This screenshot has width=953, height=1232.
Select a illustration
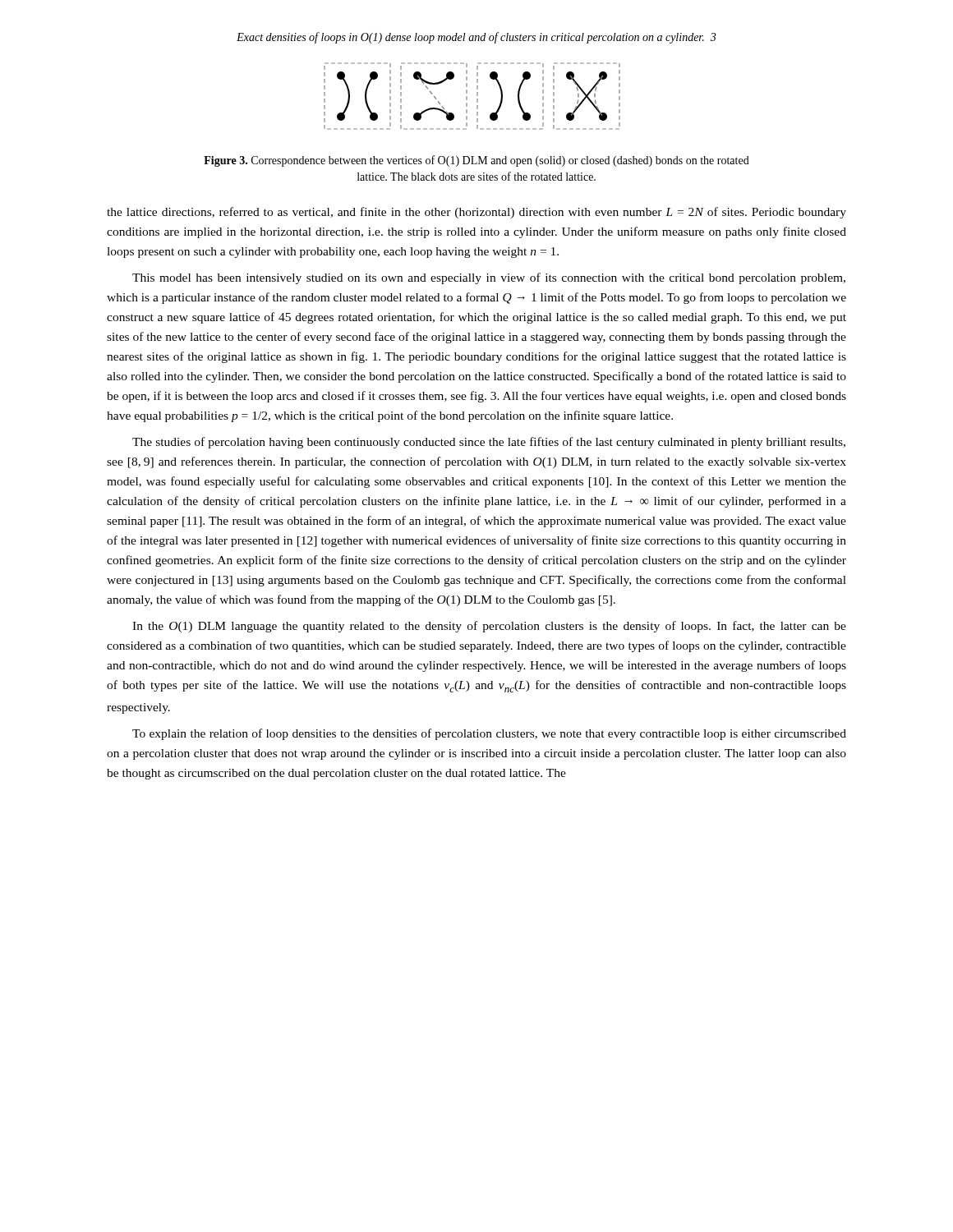[x=476, y=102]
